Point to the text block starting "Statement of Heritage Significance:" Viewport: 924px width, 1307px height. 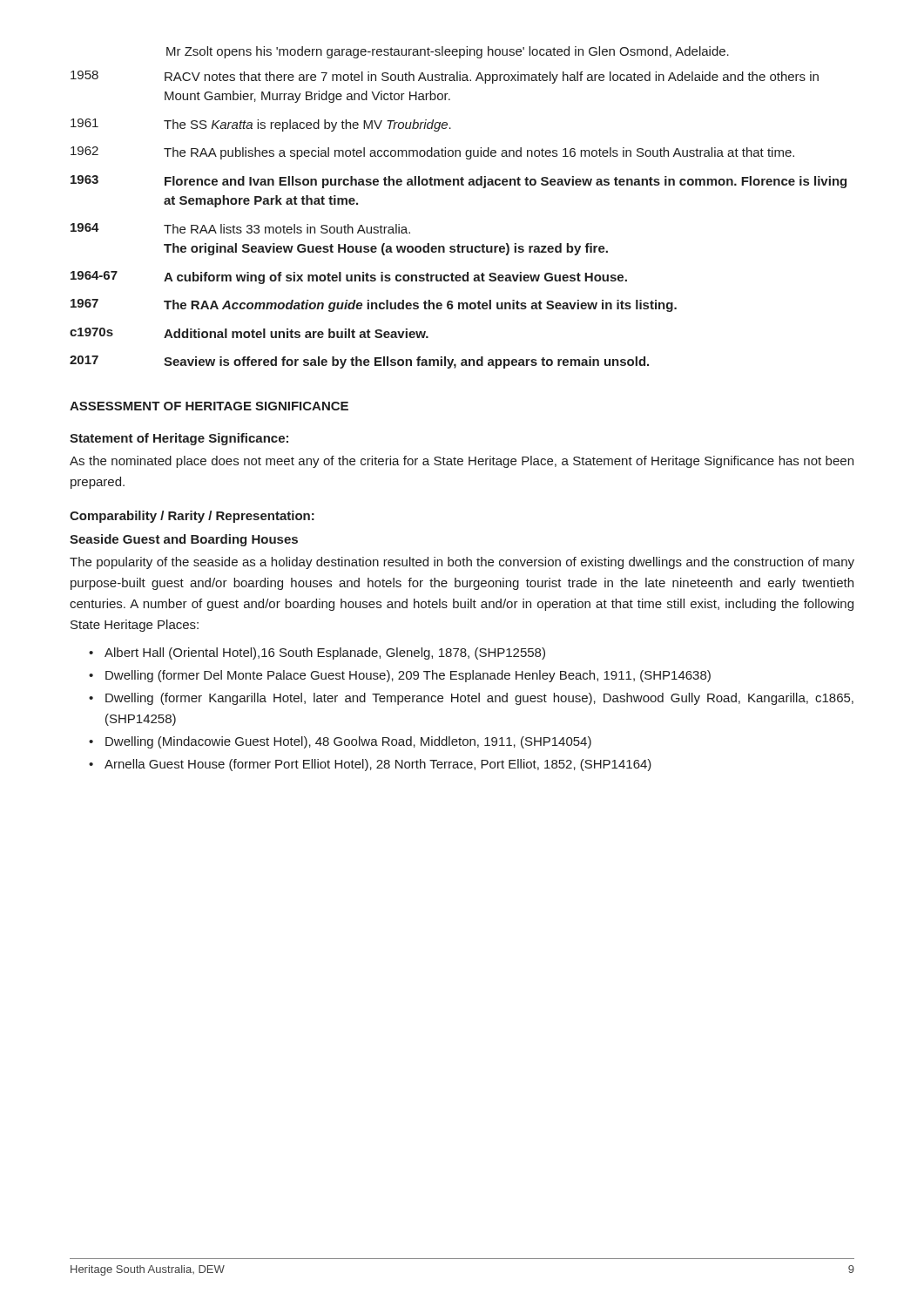(x=180, y=437)
